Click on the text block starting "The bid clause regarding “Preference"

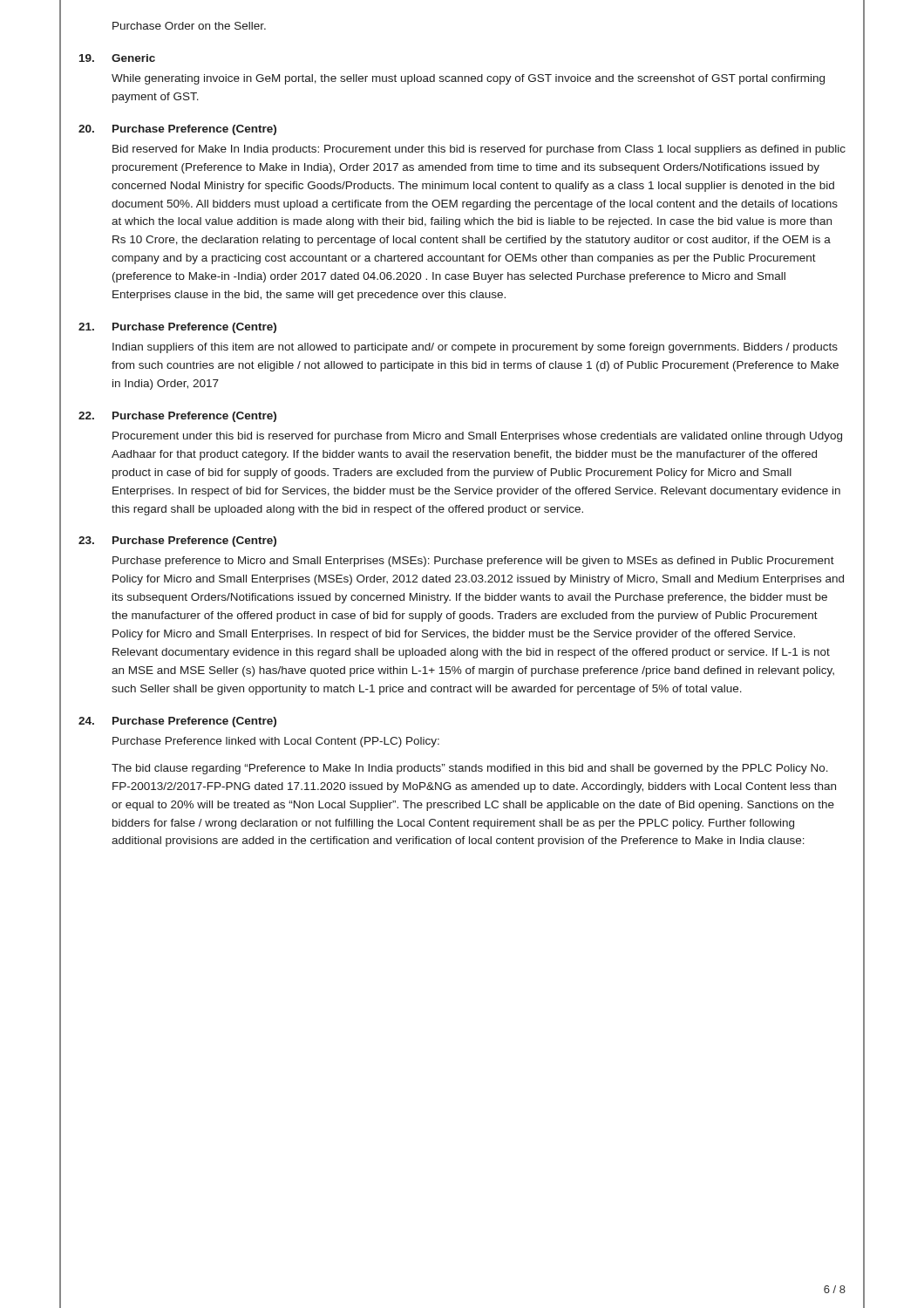click(x=474, y=804)
